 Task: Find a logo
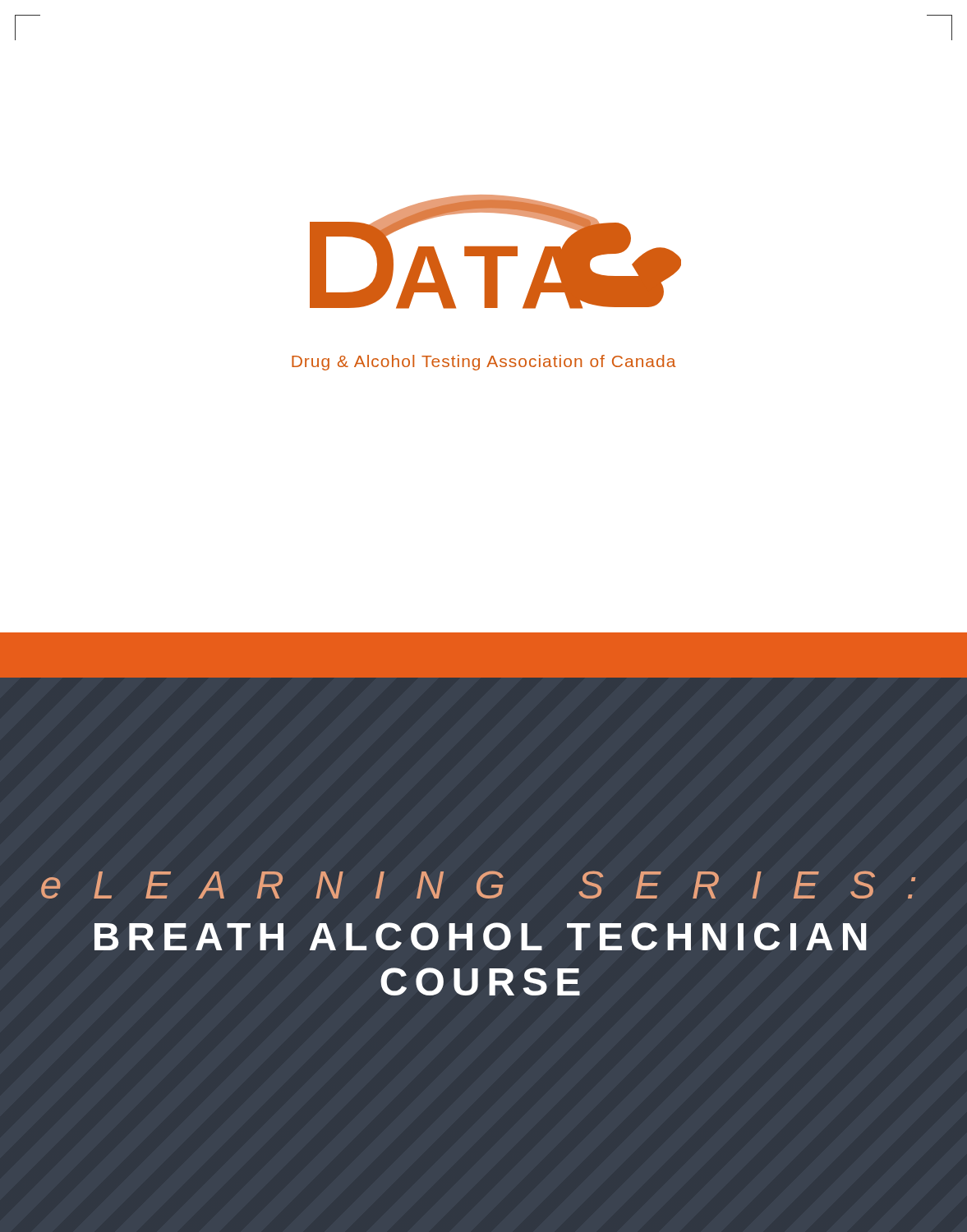[x=484, y=276]
